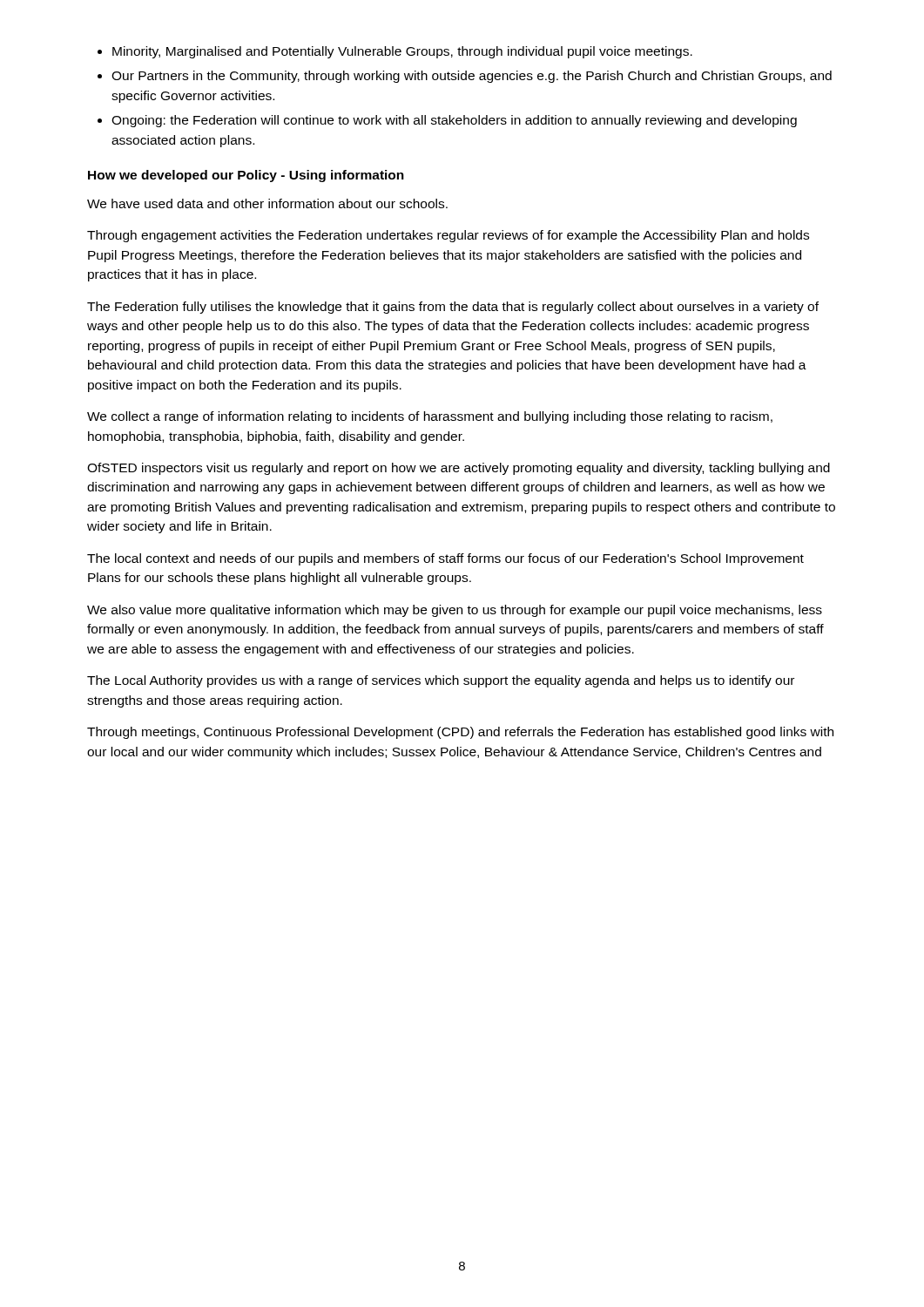Click on the text starting "Our Partners in the Community, through working"
This screenshot has height=1307, width=924.
pyautogui.click(x=472, y=86)
